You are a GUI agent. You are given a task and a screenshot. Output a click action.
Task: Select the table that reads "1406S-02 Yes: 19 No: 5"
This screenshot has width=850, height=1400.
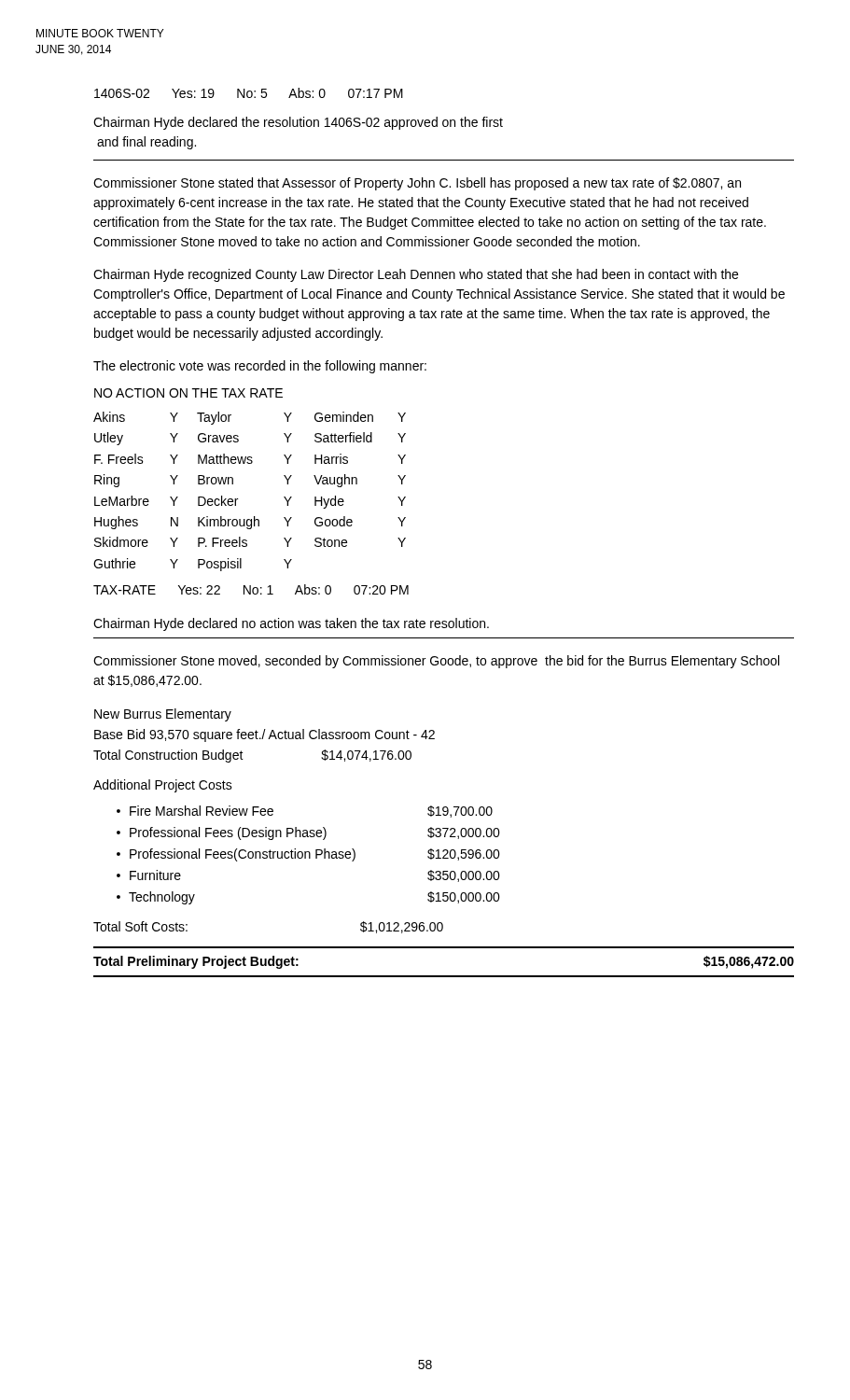pos(444,94)
